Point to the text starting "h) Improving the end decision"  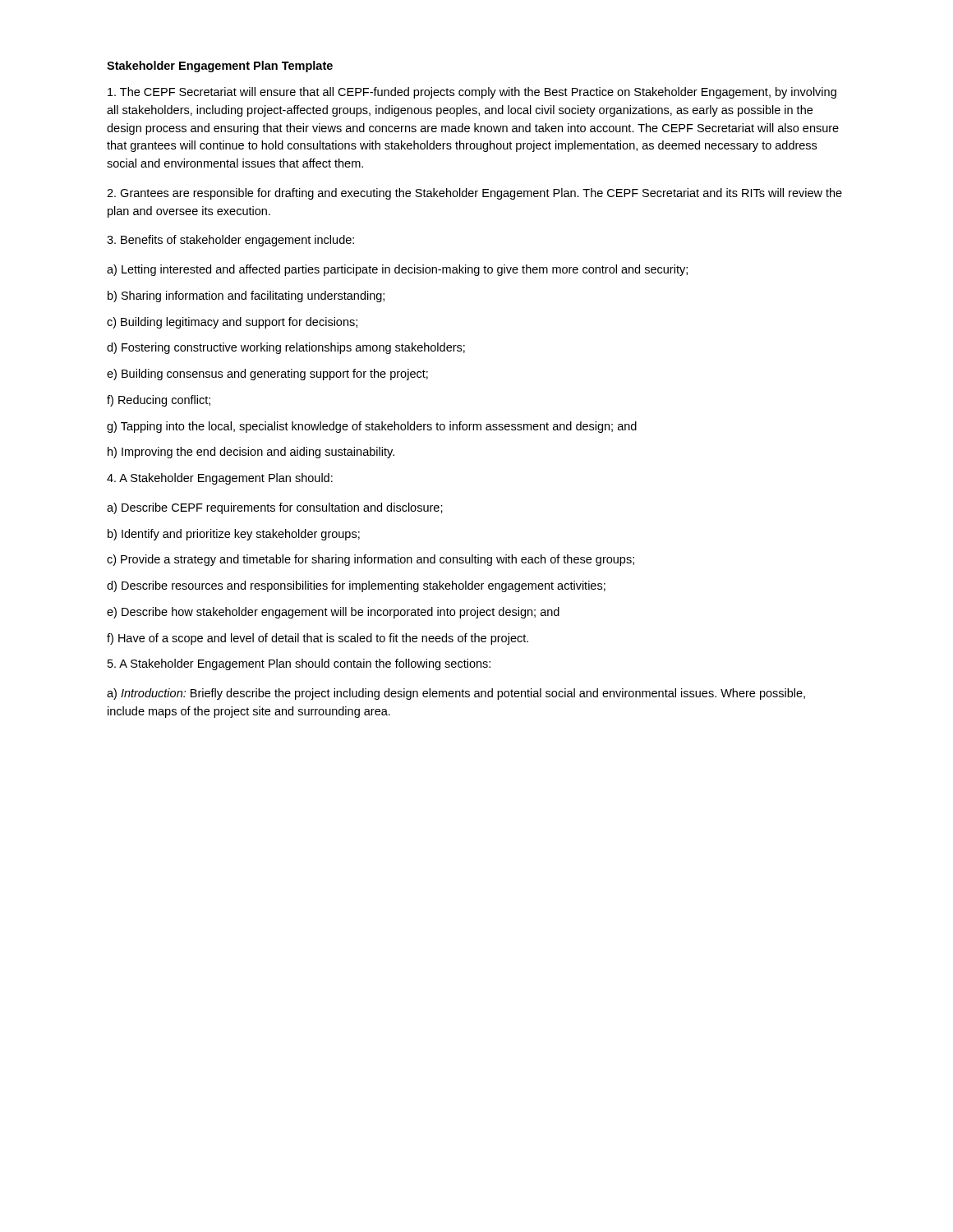point(251,452)
